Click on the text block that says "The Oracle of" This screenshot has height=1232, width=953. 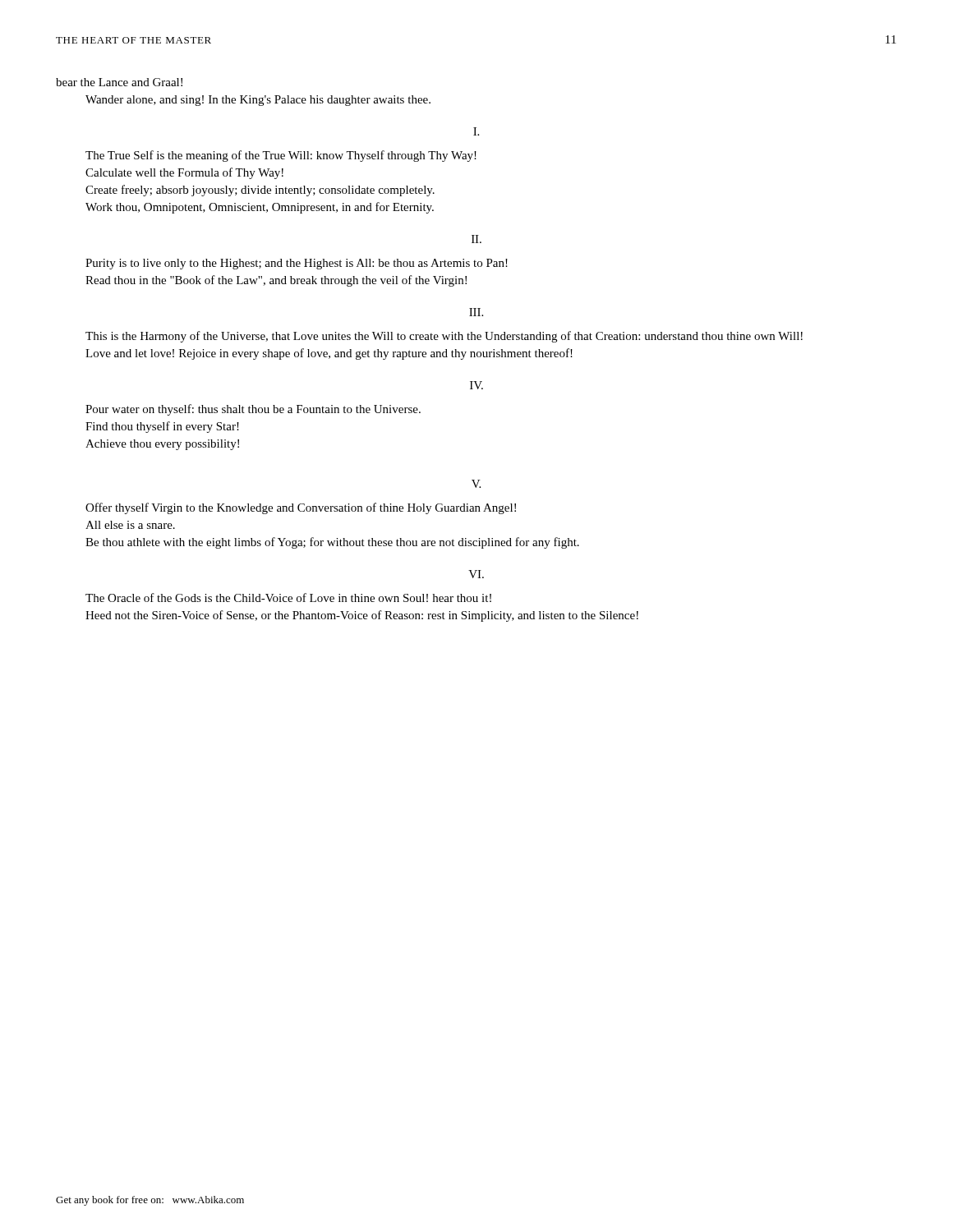(476, 607)
